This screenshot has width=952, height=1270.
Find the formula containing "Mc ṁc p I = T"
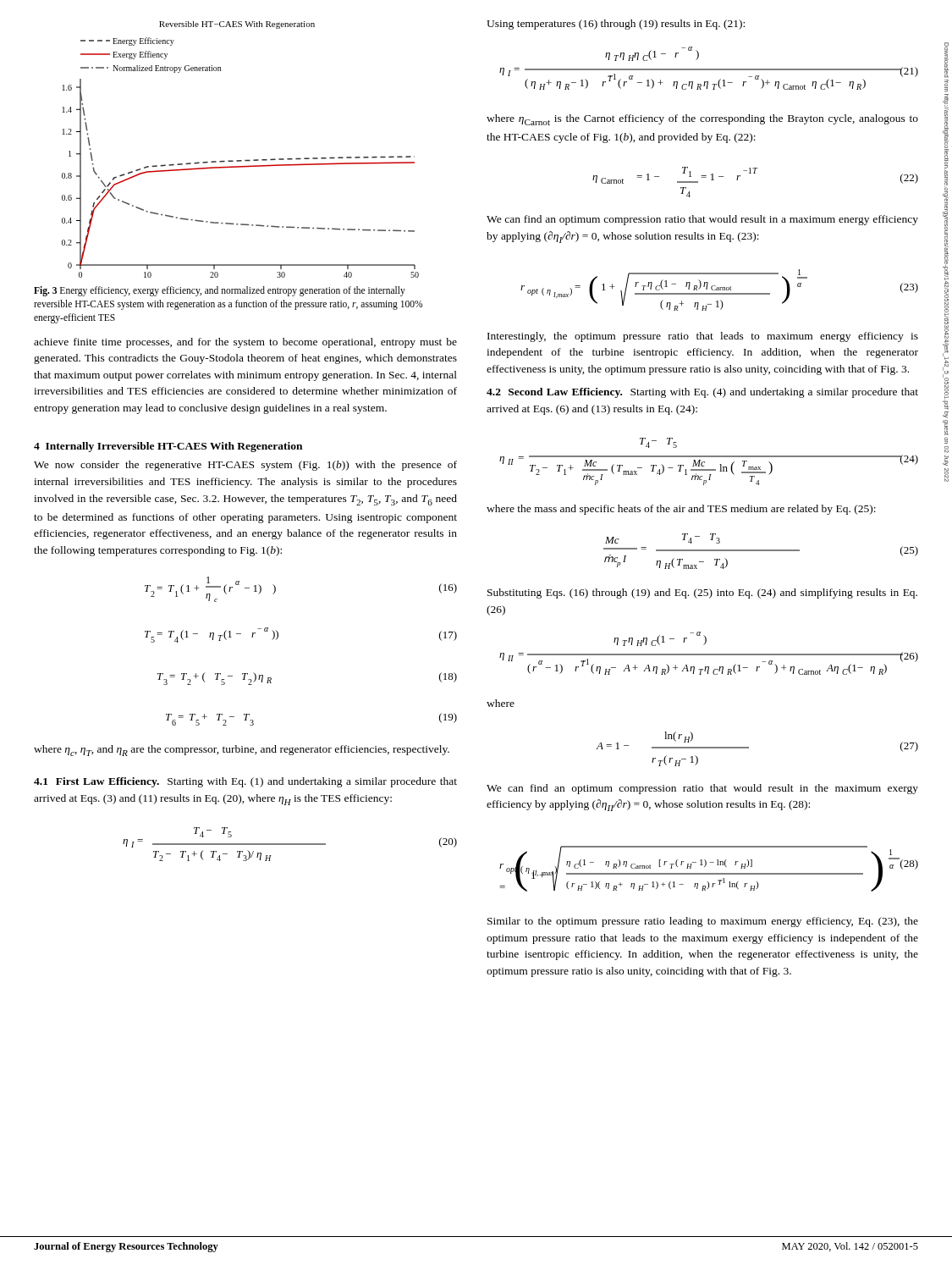tap(745, 549)
